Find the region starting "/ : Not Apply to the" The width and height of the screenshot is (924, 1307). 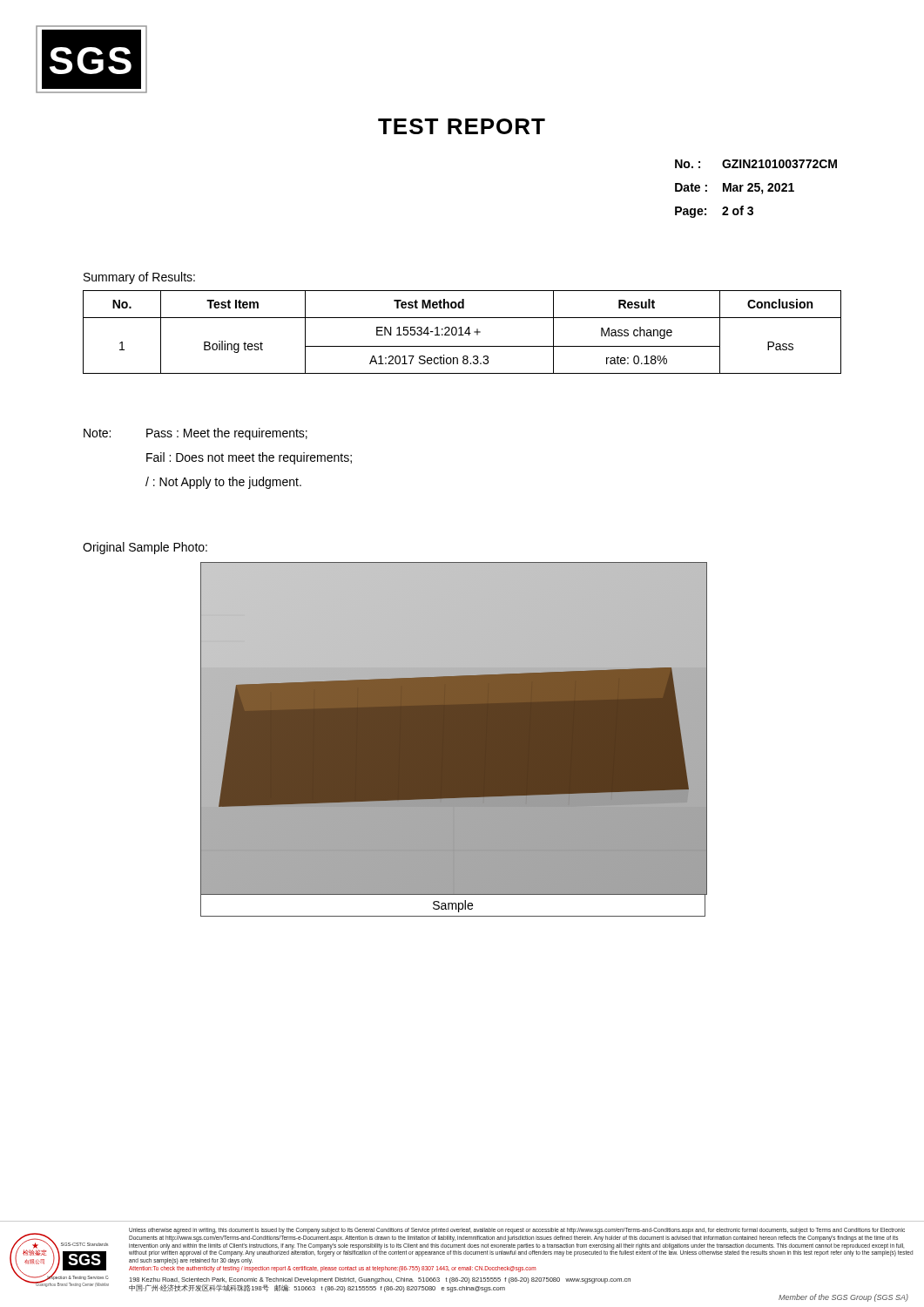click(224, 482)
